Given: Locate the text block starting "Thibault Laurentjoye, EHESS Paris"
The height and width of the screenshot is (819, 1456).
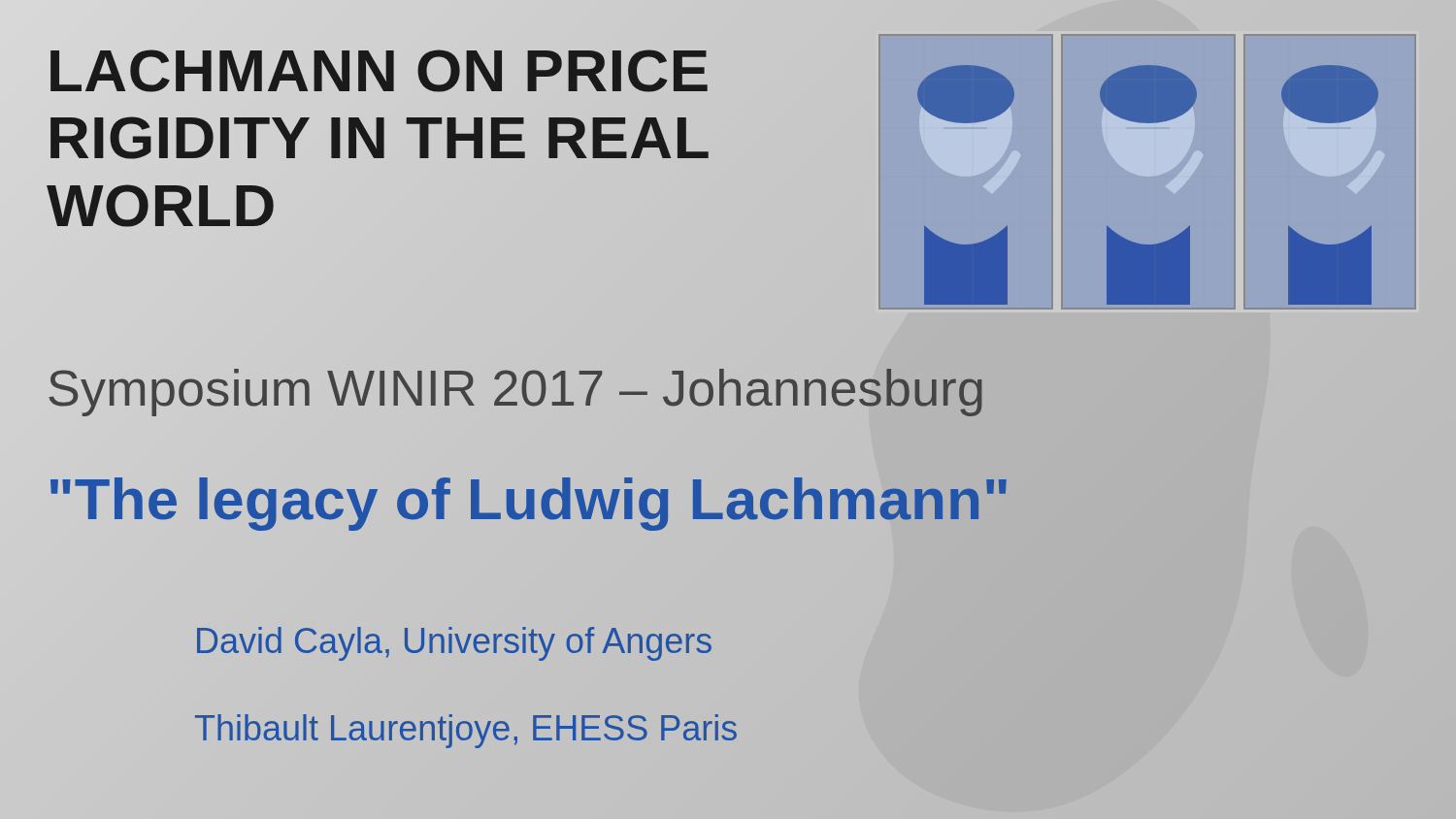Looking at the screenshot, I should point(466,728).
